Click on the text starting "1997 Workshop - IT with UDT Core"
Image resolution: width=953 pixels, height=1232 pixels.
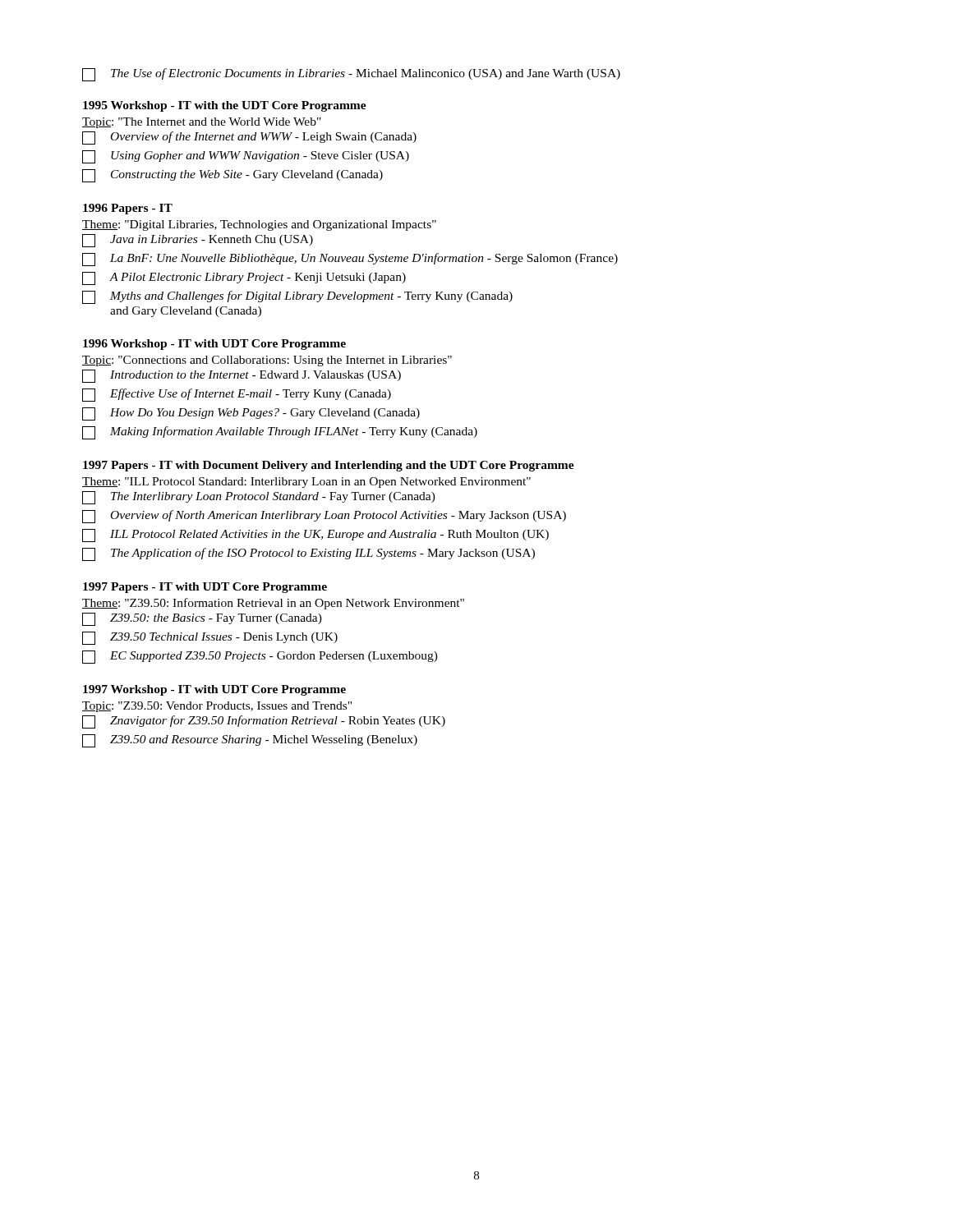coord(214,689)
